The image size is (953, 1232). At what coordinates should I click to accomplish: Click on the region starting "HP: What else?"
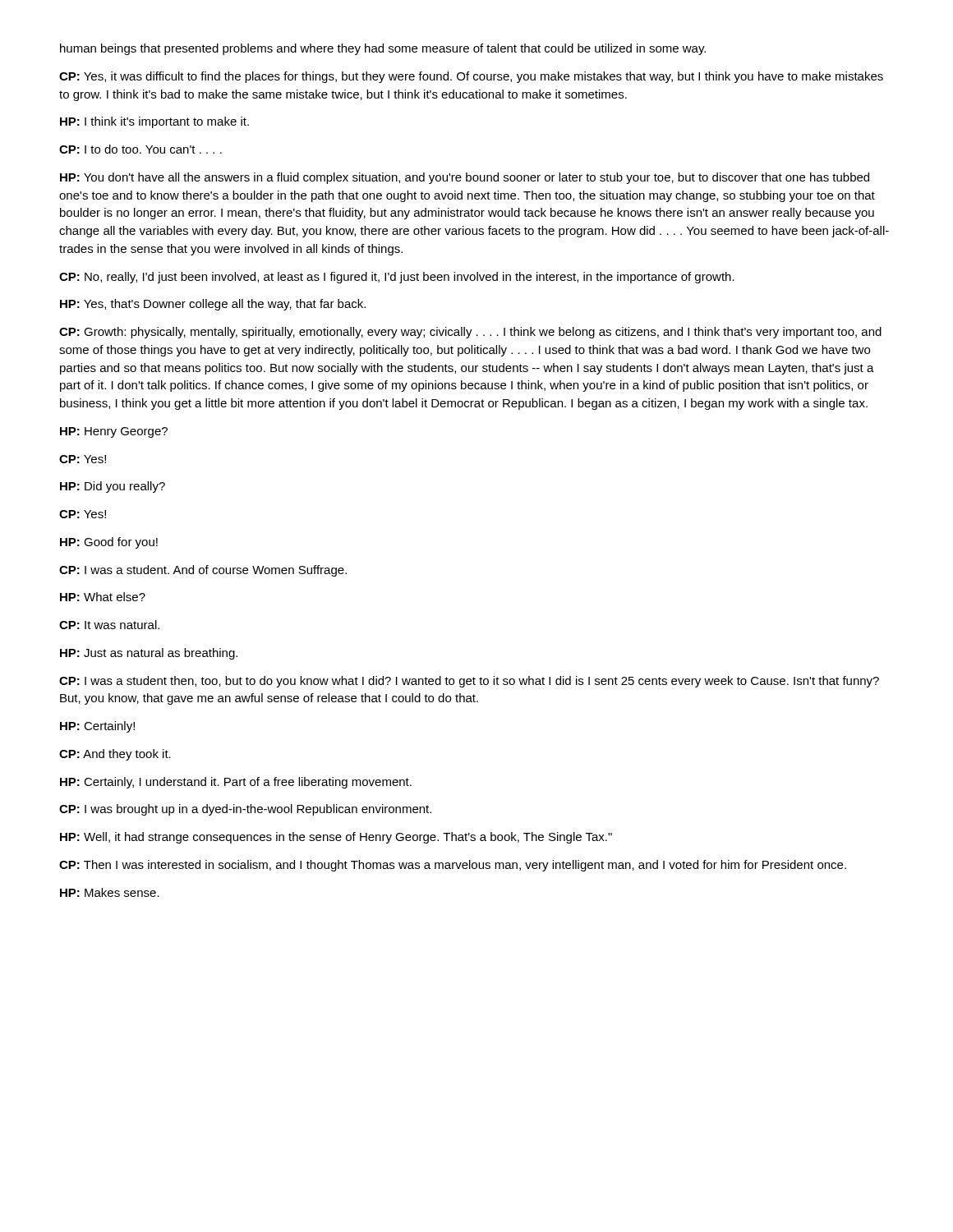[x=102, y=597]
